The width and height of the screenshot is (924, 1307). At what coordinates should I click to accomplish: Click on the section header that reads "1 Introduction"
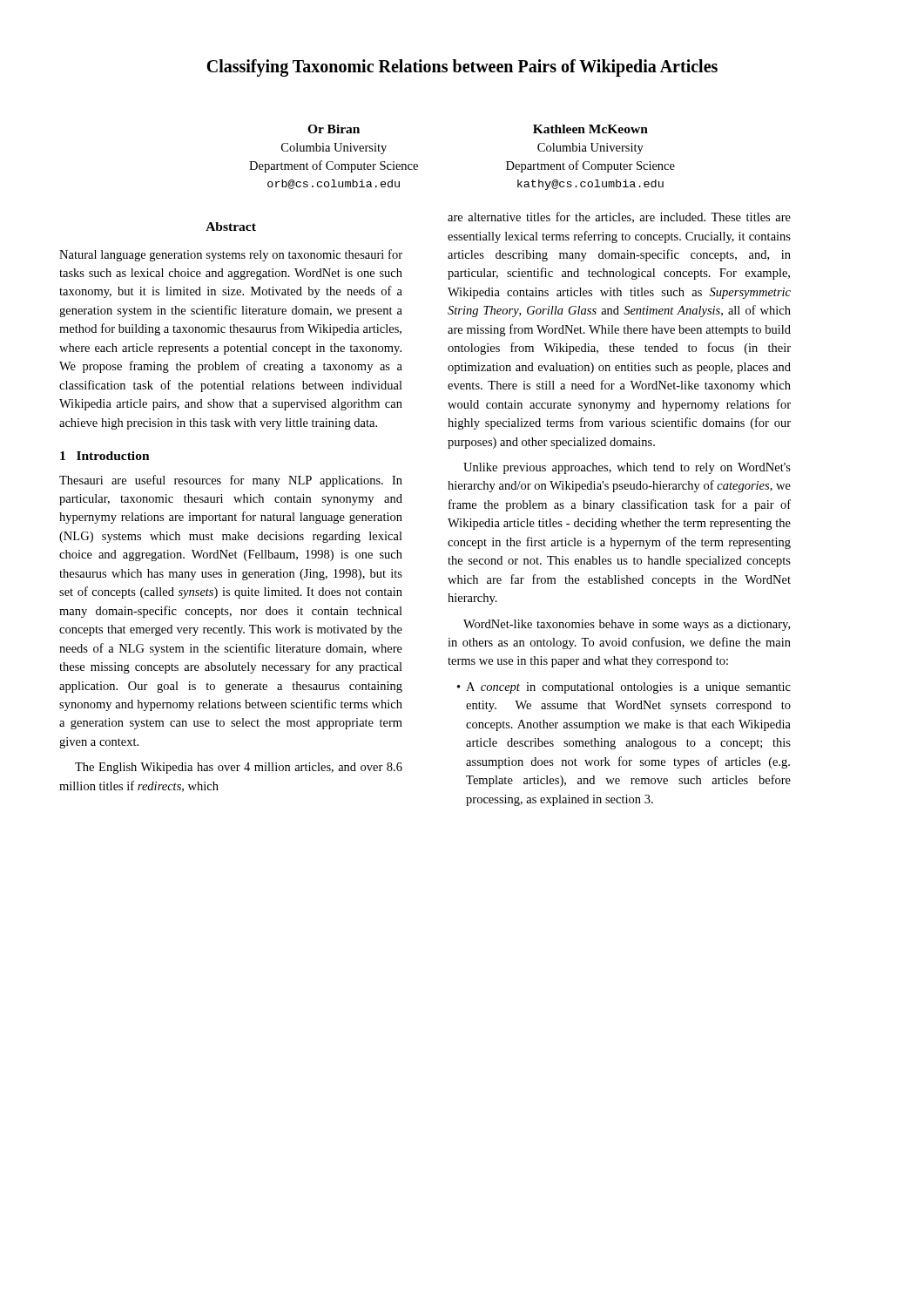click(104, 455)
